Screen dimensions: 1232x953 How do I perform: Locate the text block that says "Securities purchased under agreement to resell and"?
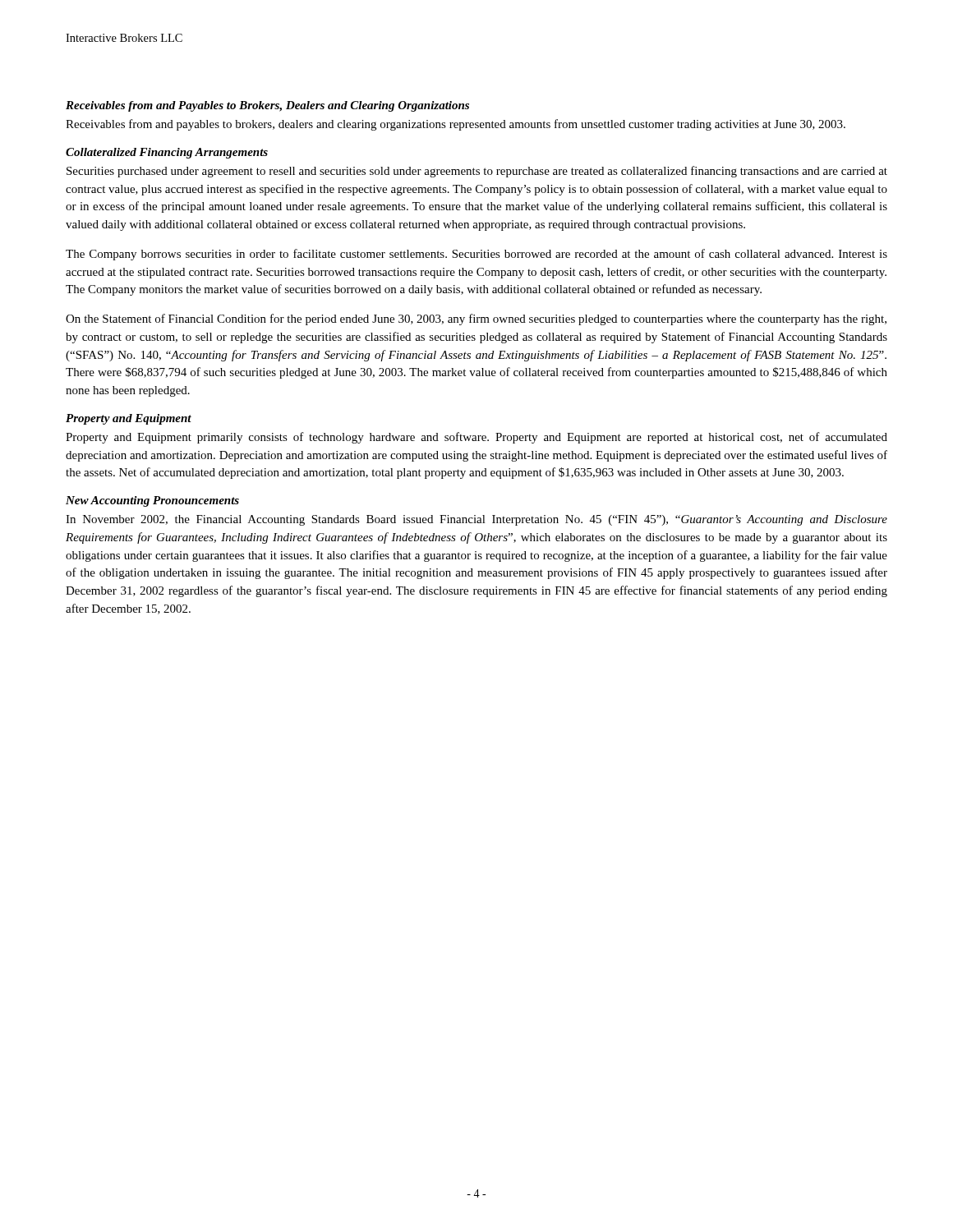click(x=476, y=281)
